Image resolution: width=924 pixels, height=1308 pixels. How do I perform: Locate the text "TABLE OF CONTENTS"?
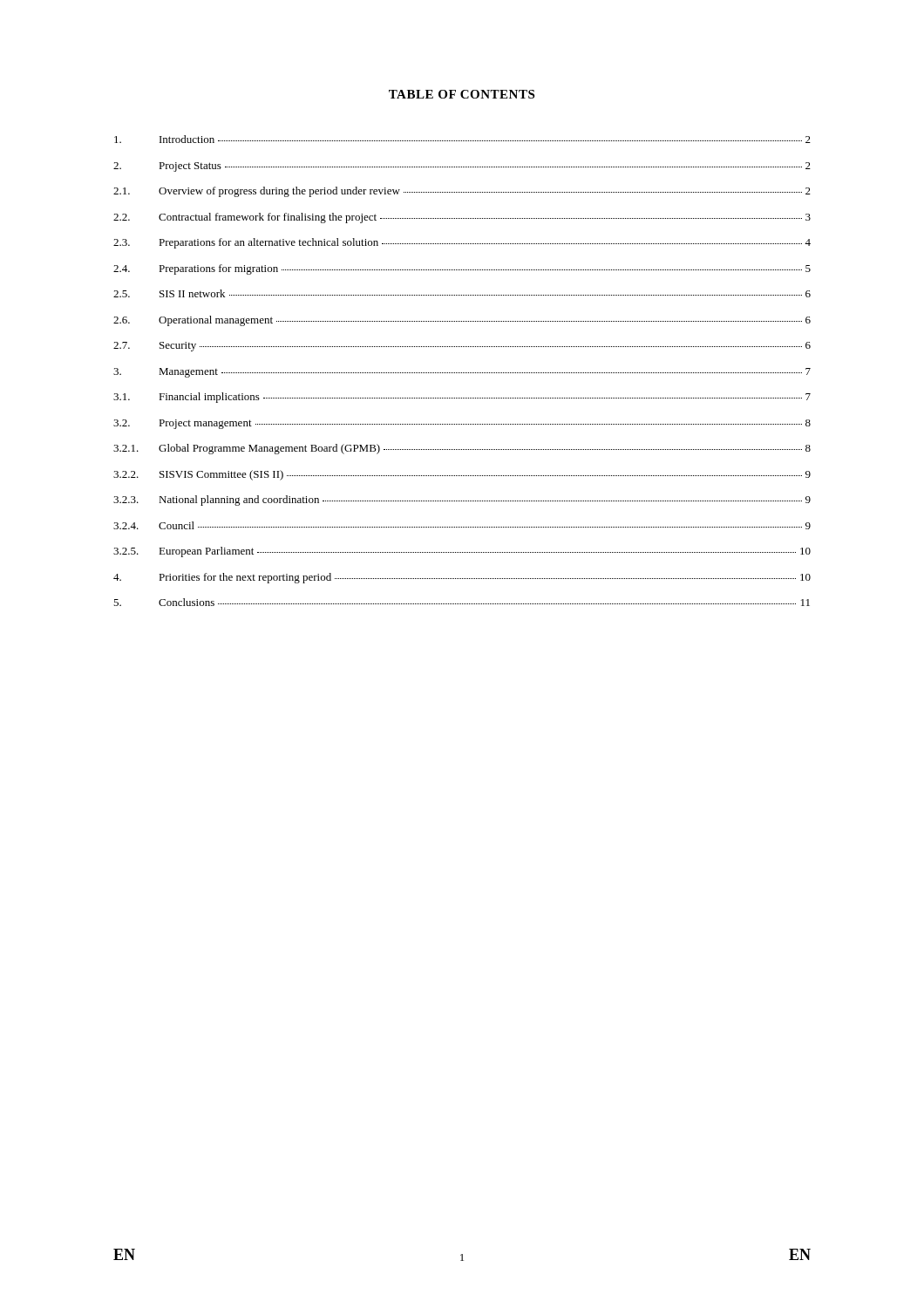click(462, 94)
